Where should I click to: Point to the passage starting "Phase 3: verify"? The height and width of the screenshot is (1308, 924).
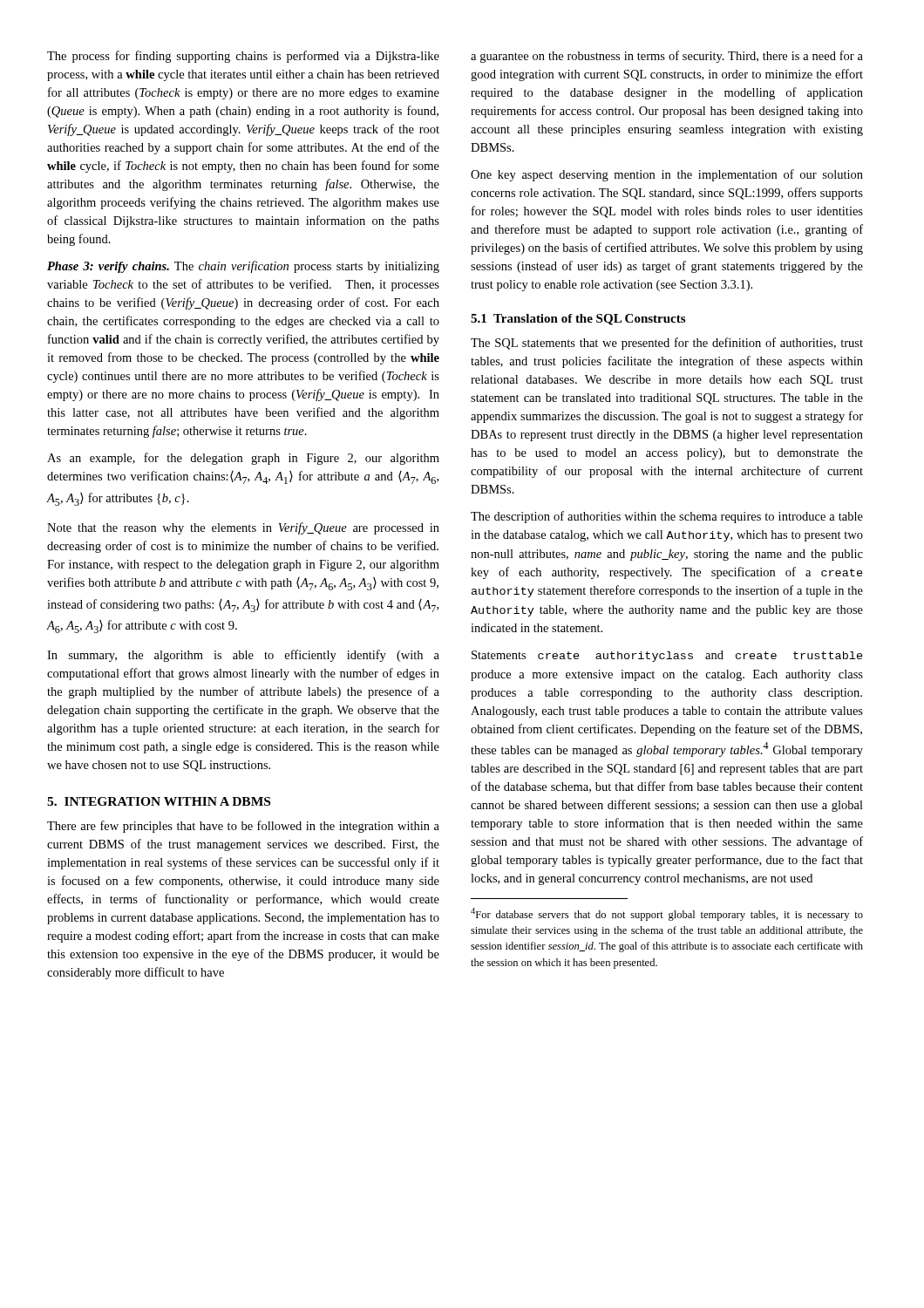point(243,349)
